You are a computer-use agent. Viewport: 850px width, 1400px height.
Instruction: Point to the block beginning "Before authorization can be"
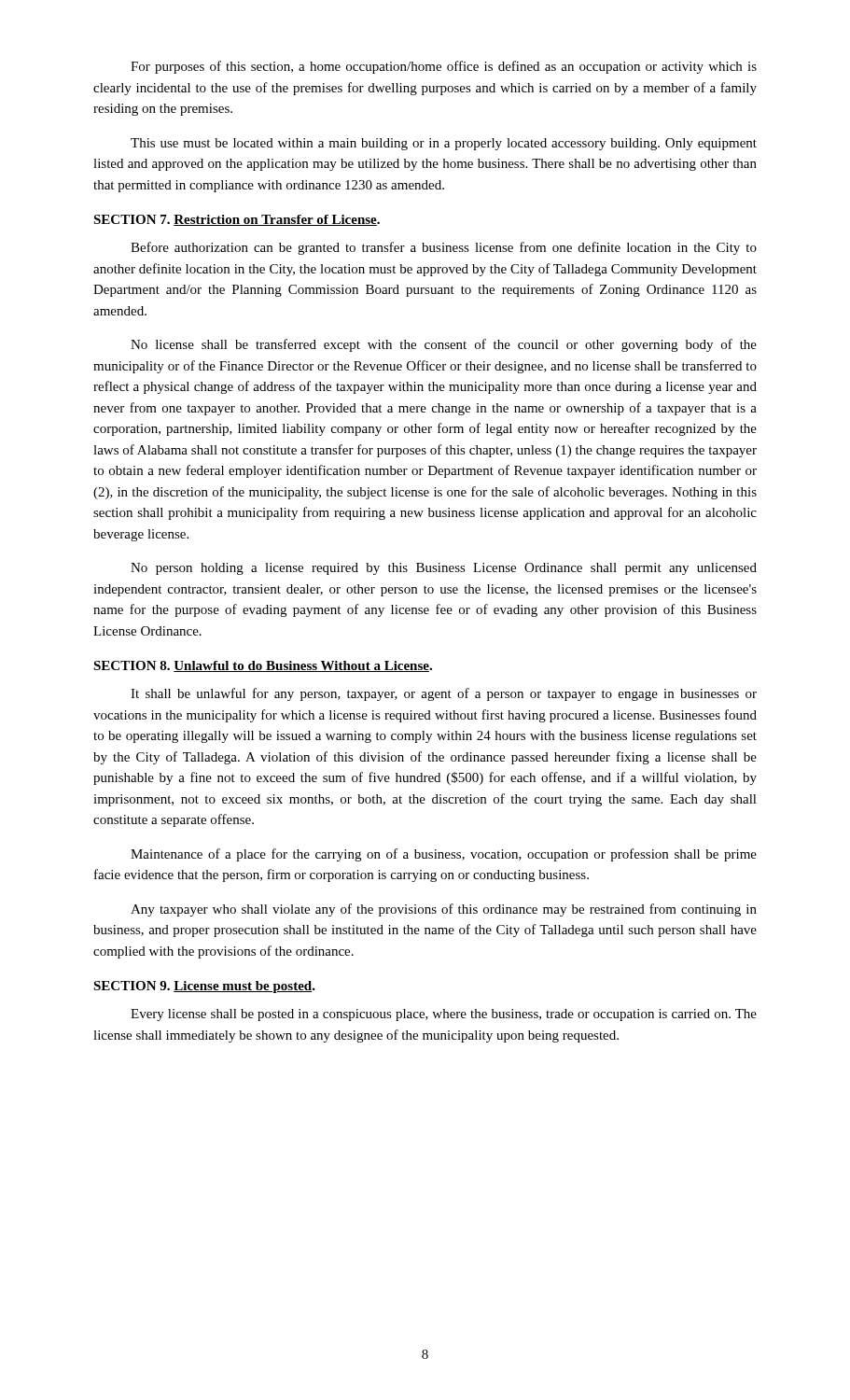tap(425, 279)
